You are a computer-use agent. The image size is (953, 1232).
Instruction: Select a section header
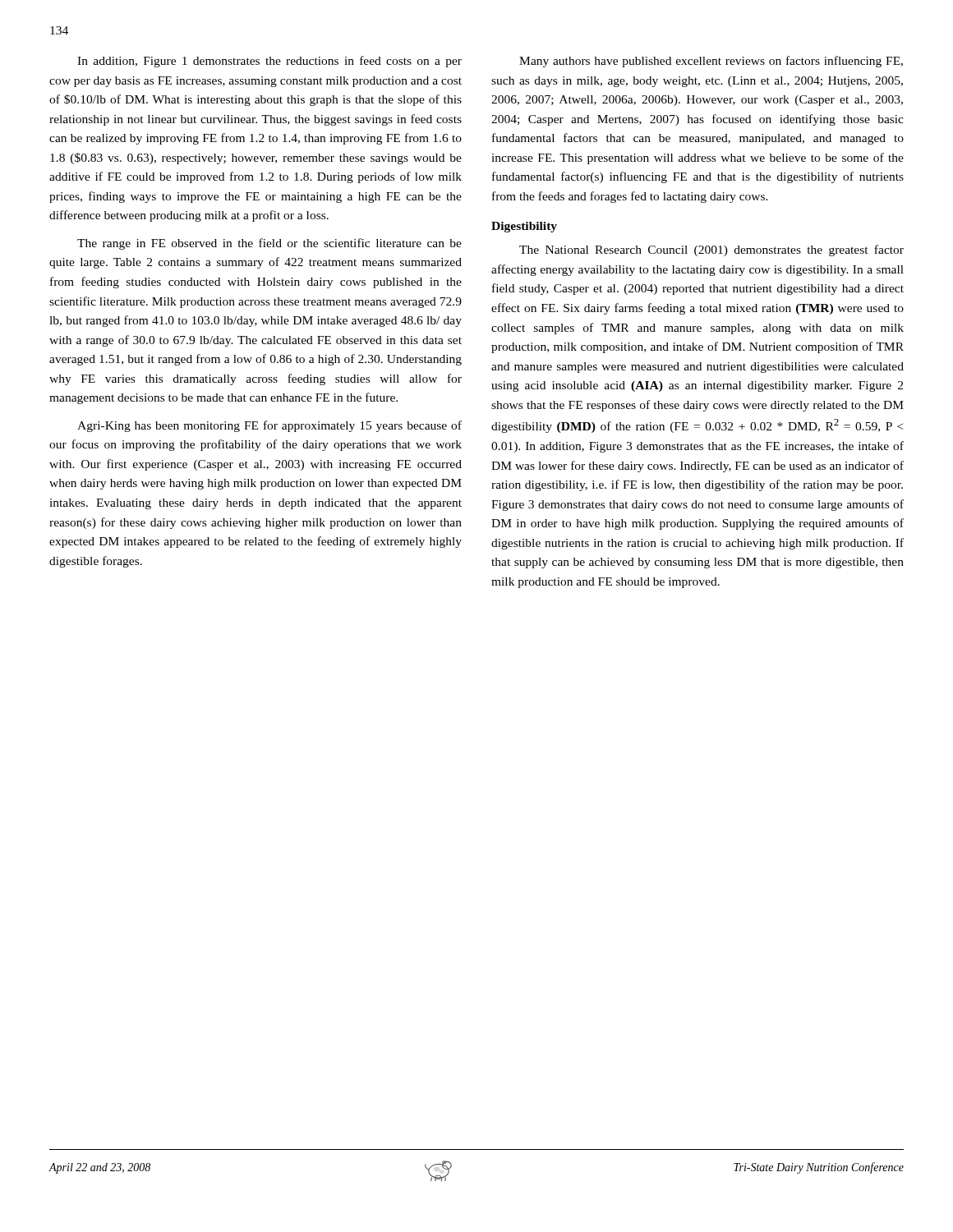524,226
